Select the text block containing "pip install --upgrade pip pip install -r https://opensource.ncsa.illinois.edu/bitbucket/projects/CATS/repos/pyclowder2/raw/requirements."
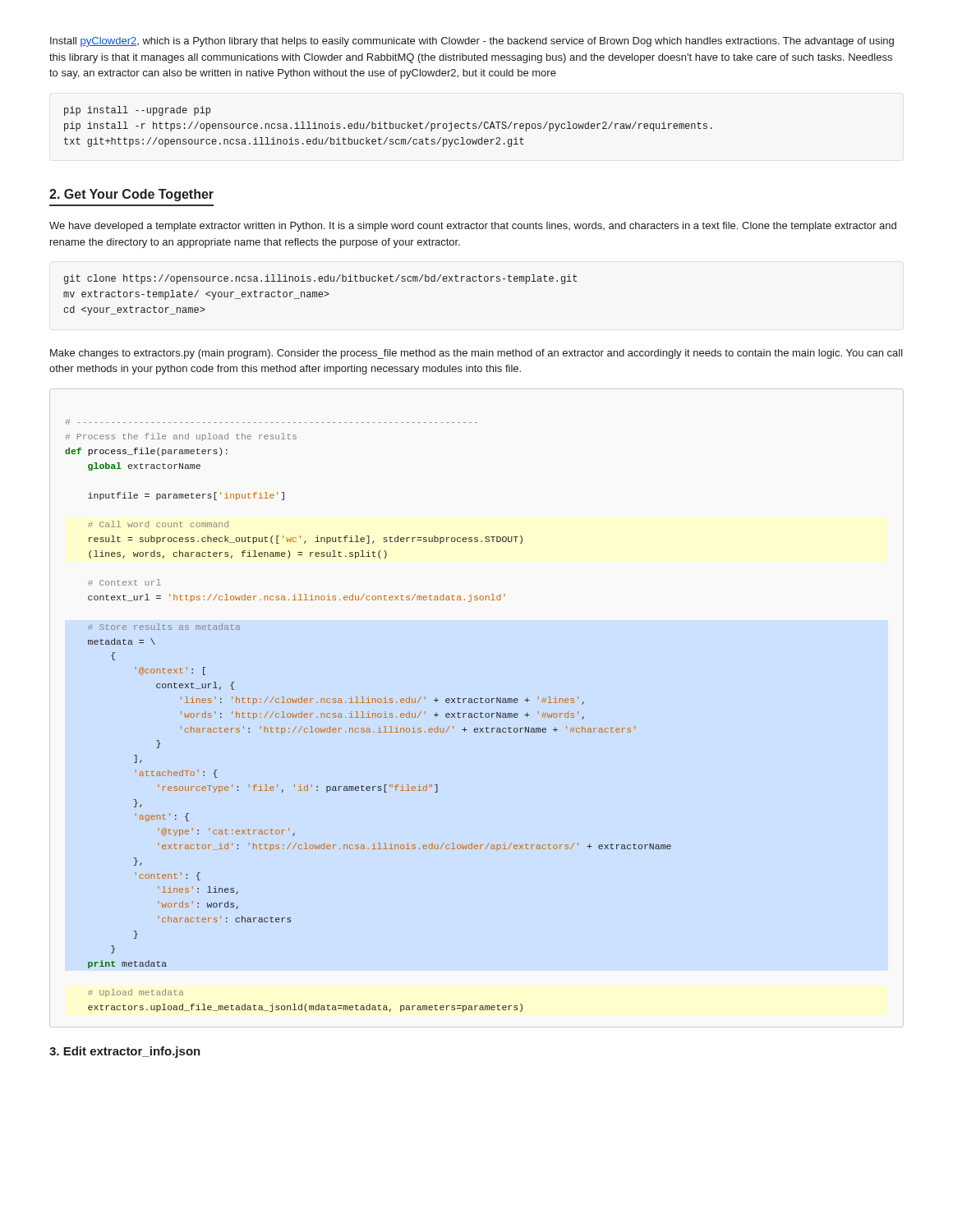 [x=389, y=126]
